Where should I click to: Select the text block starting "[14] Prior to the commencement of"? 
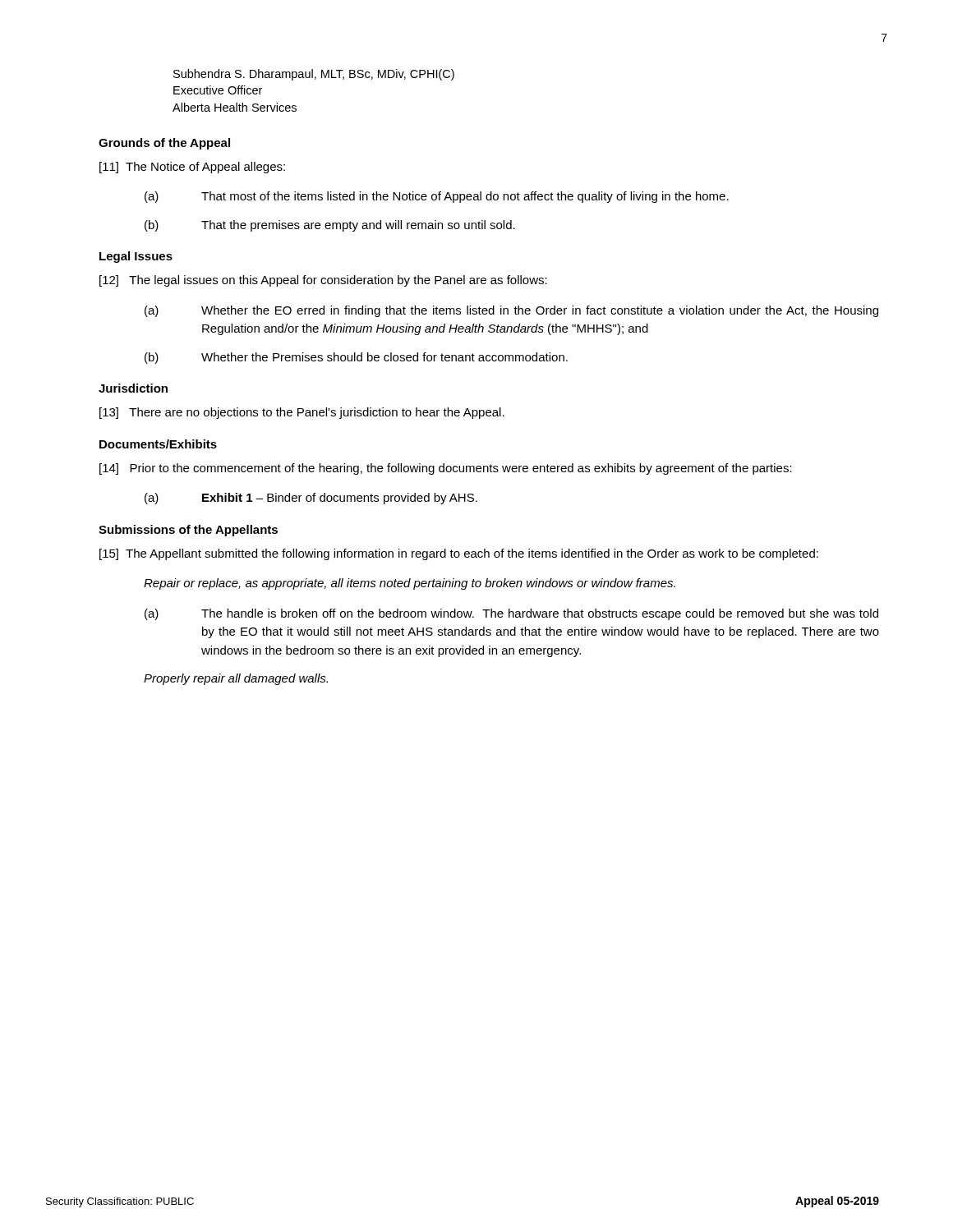[446, 468]
